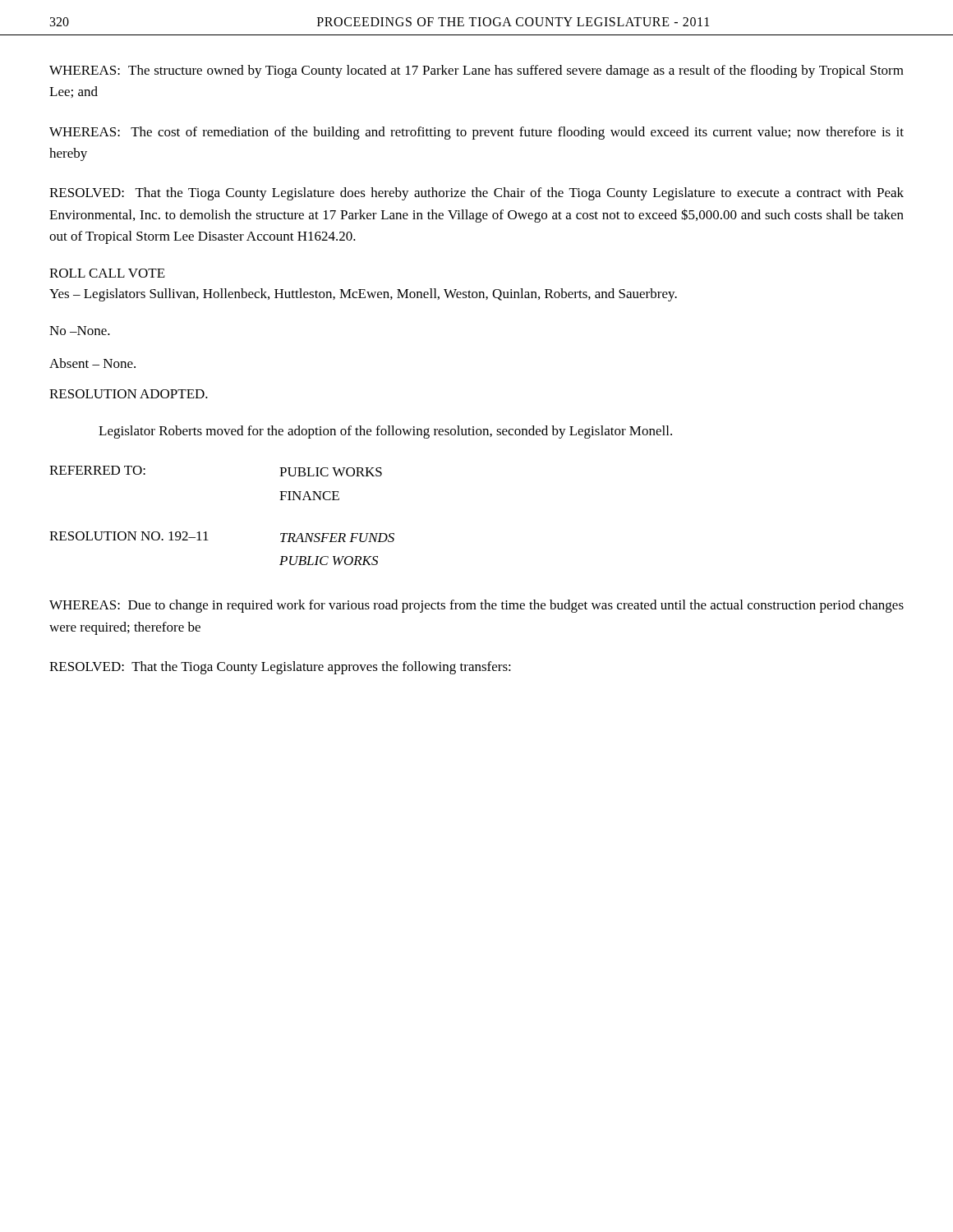Screen dimensions: 1232x953
Task: Select the text block with the text "WHEREAS: Due to change in required work"
Action: (476, 616)
